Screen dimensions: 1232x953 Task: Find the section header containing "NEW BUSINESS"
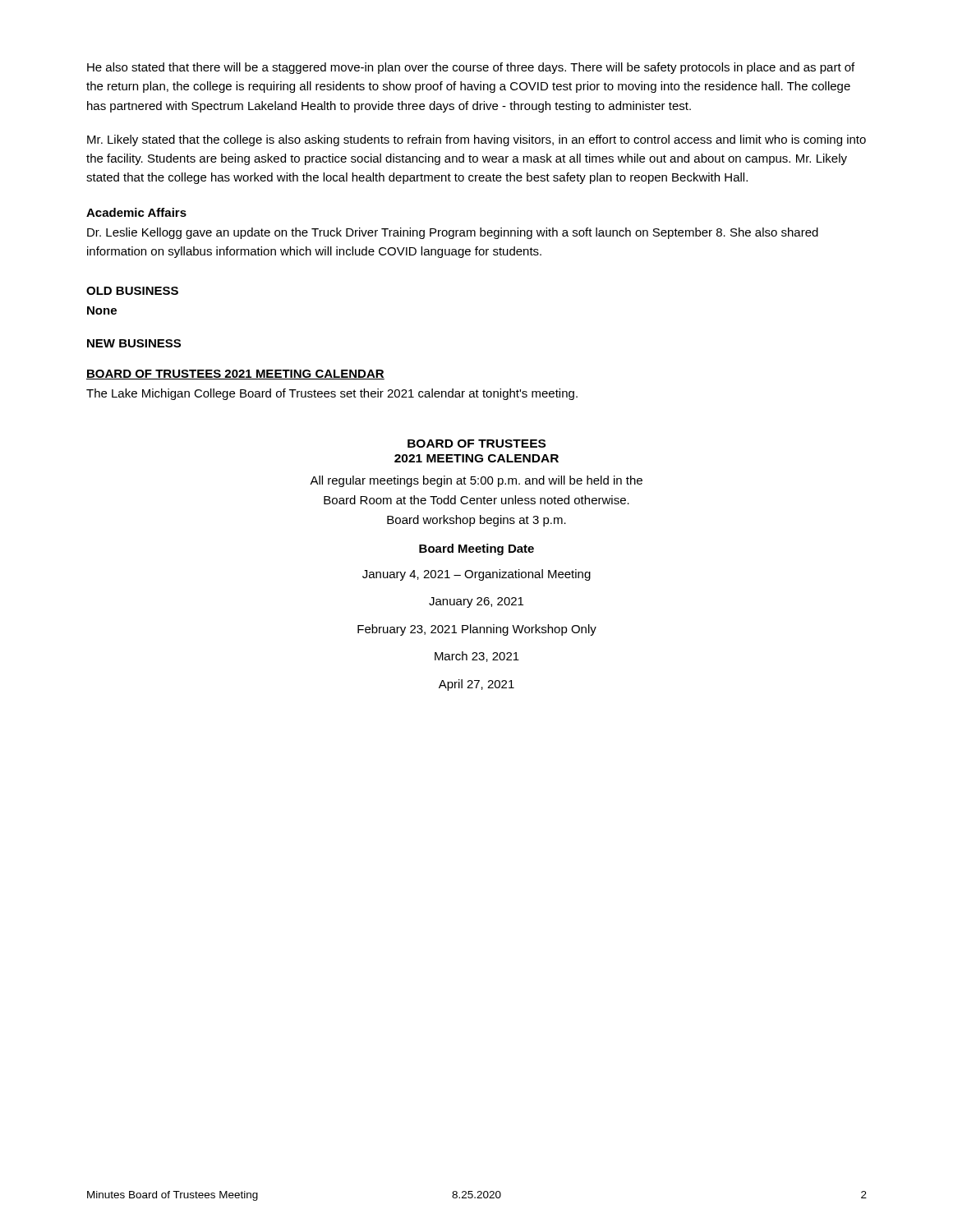point(134,343)
